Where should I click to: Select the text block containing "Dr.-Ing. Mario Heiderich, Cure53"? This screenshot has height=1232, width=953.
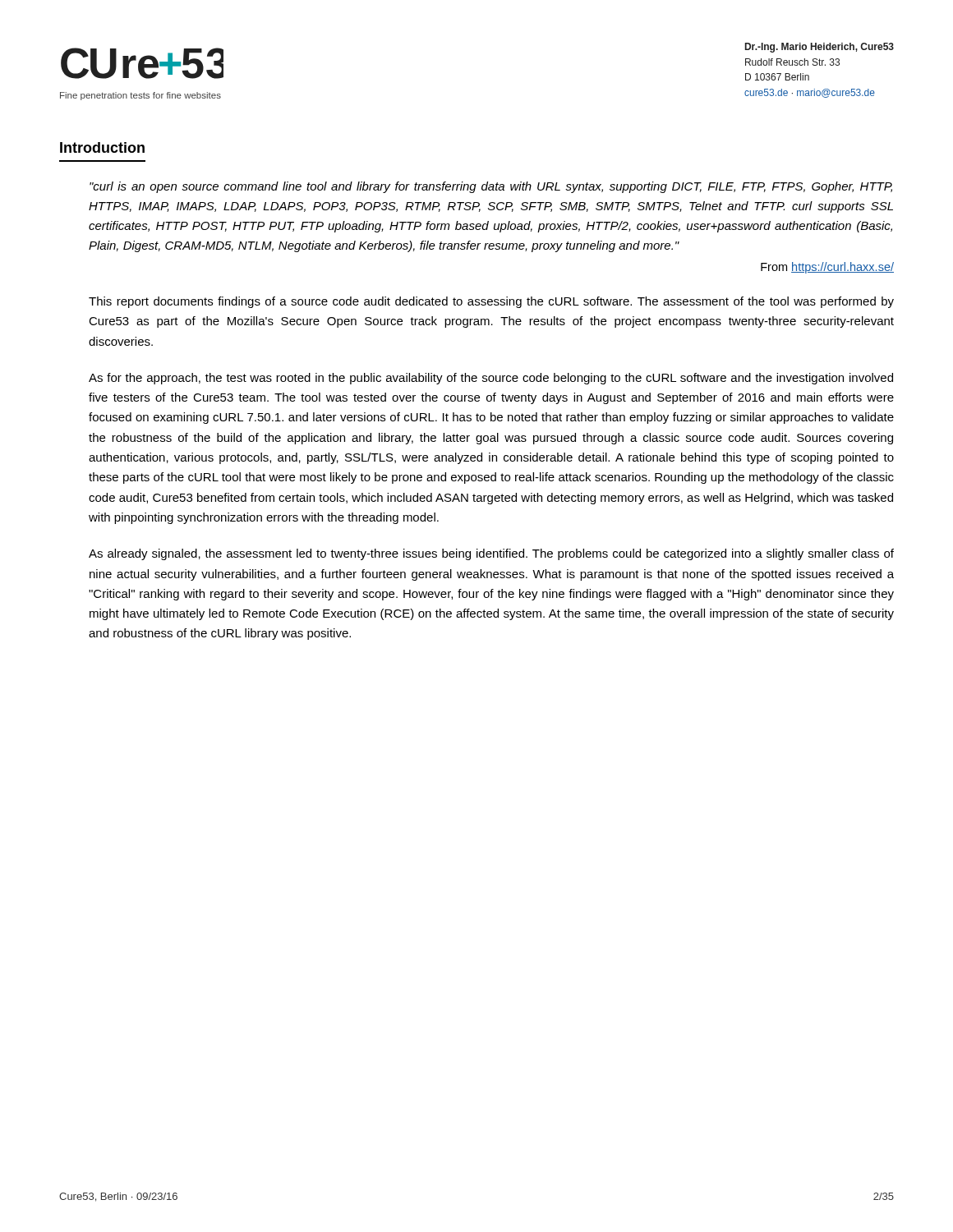coord(819,70)
